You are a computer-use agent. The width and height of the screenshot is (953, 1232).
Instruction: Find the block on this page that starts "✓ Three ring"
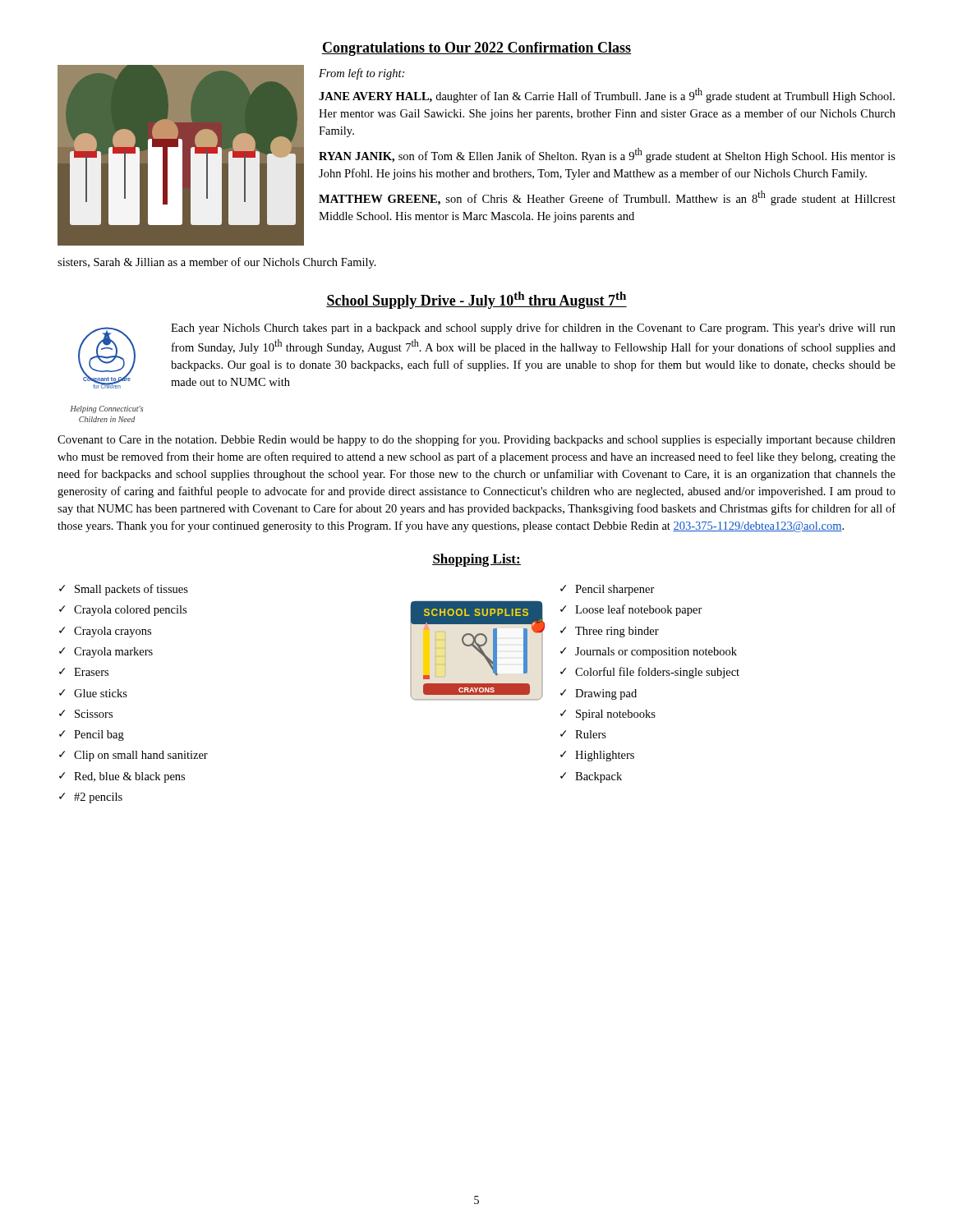click(609, 631)
